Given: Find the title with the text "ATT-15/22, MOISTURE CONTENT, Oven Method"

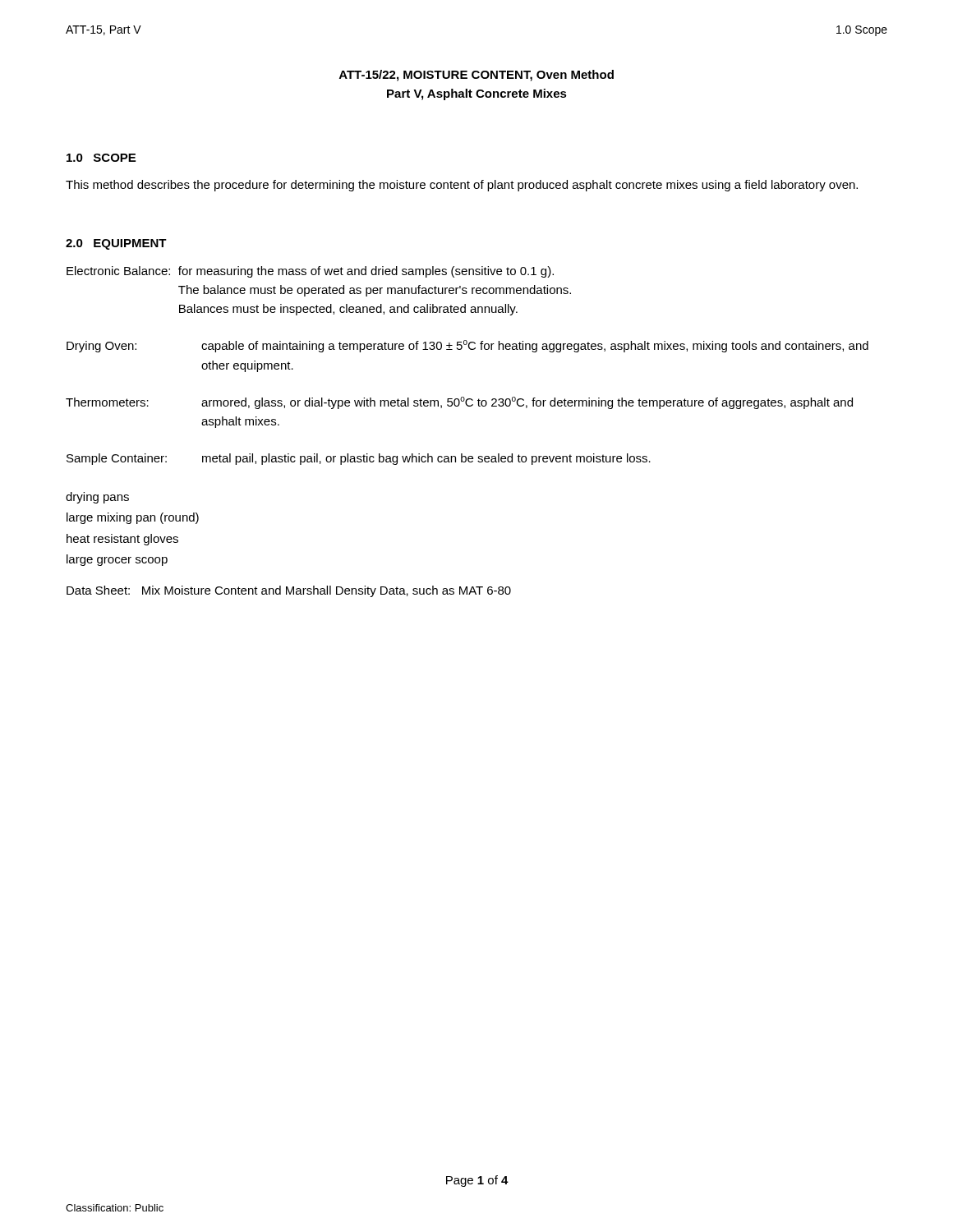Looking at the screenshot, I should (476, 84).
